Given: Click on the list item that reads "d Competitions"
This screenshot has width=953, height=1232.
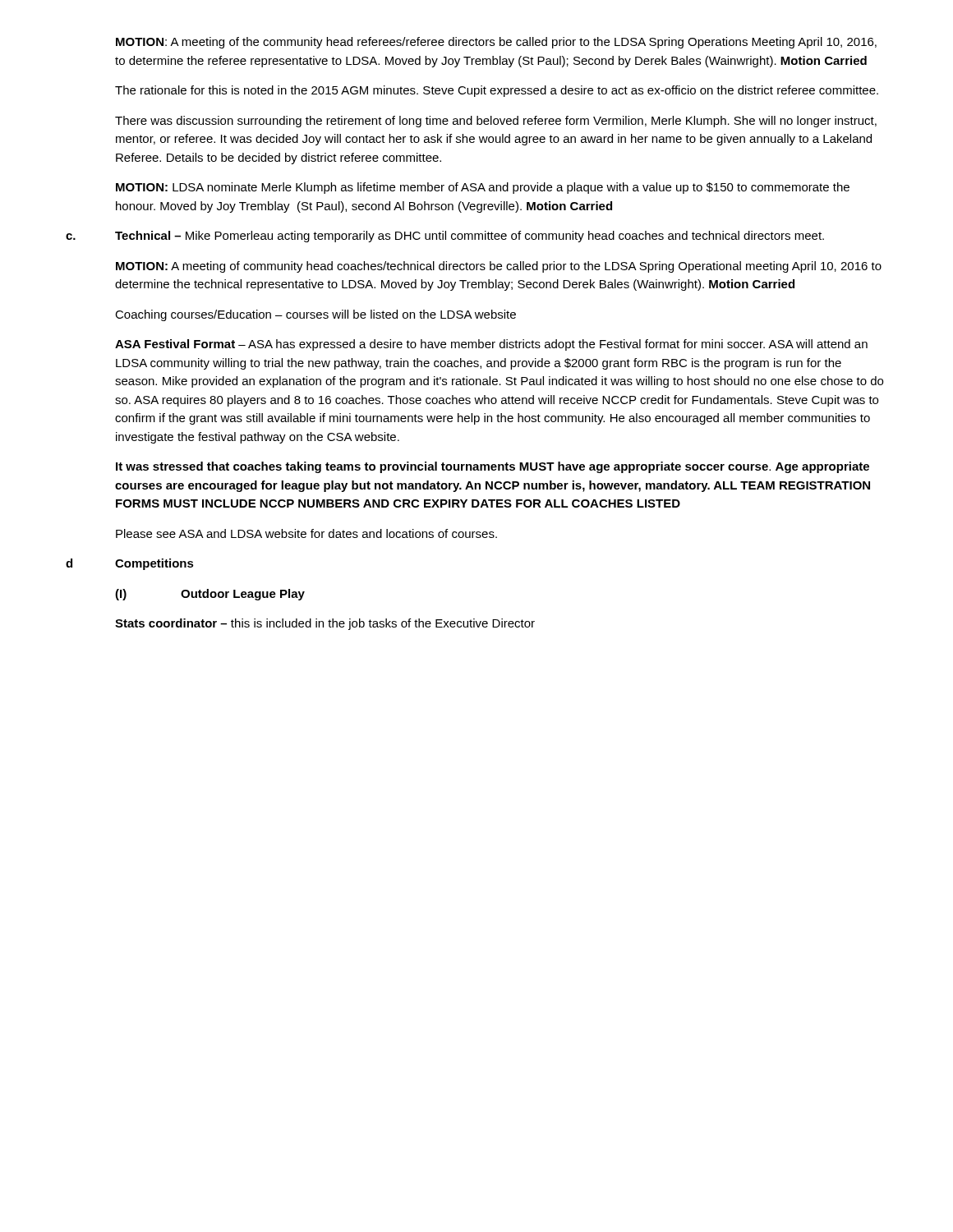Looking at the screenshot, I should [x=130, y=564].
